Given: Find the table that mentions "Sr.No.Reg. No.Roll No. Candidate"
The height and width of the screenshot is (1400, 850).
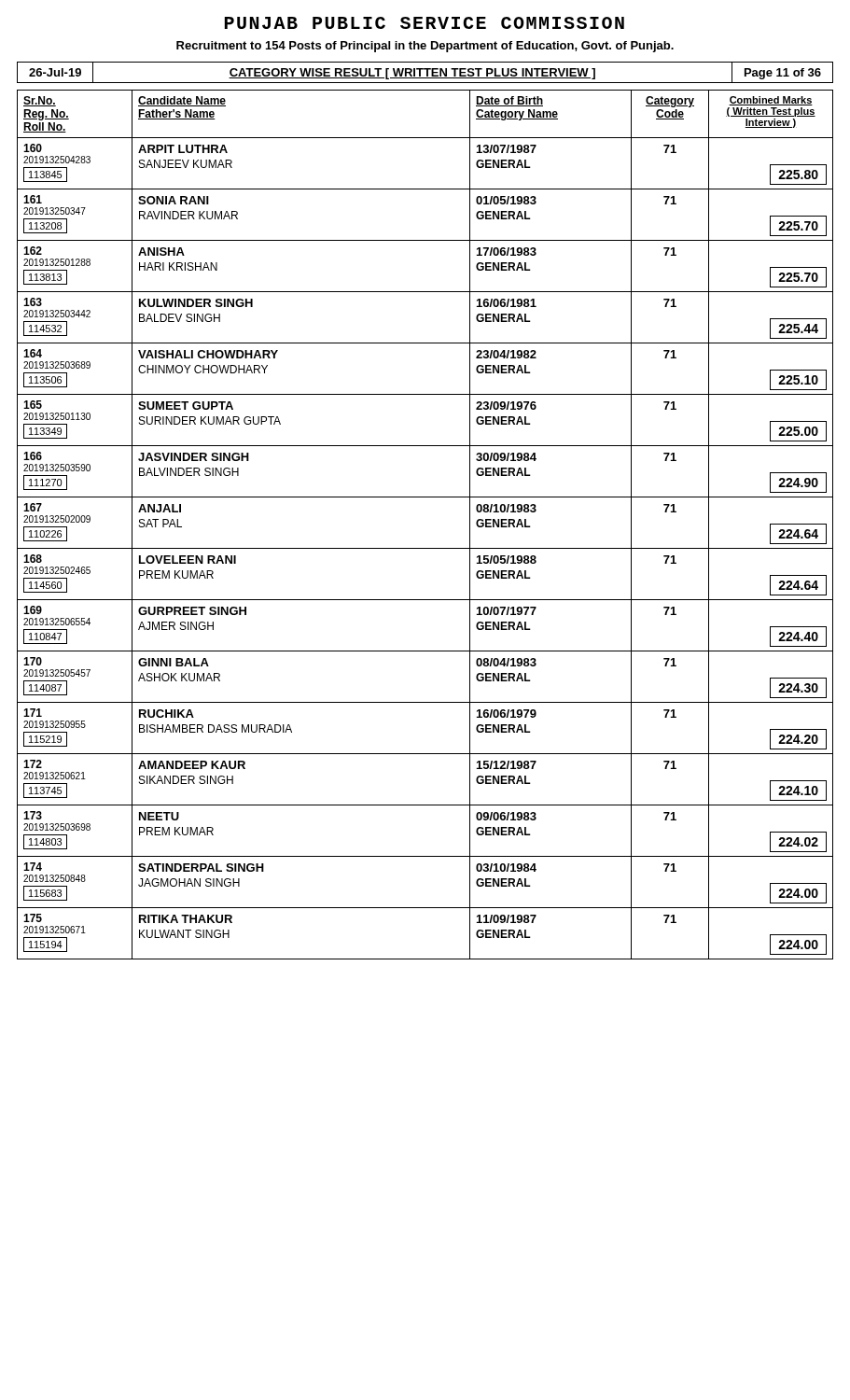Looking at the screenshot, I should coord(425,525).
